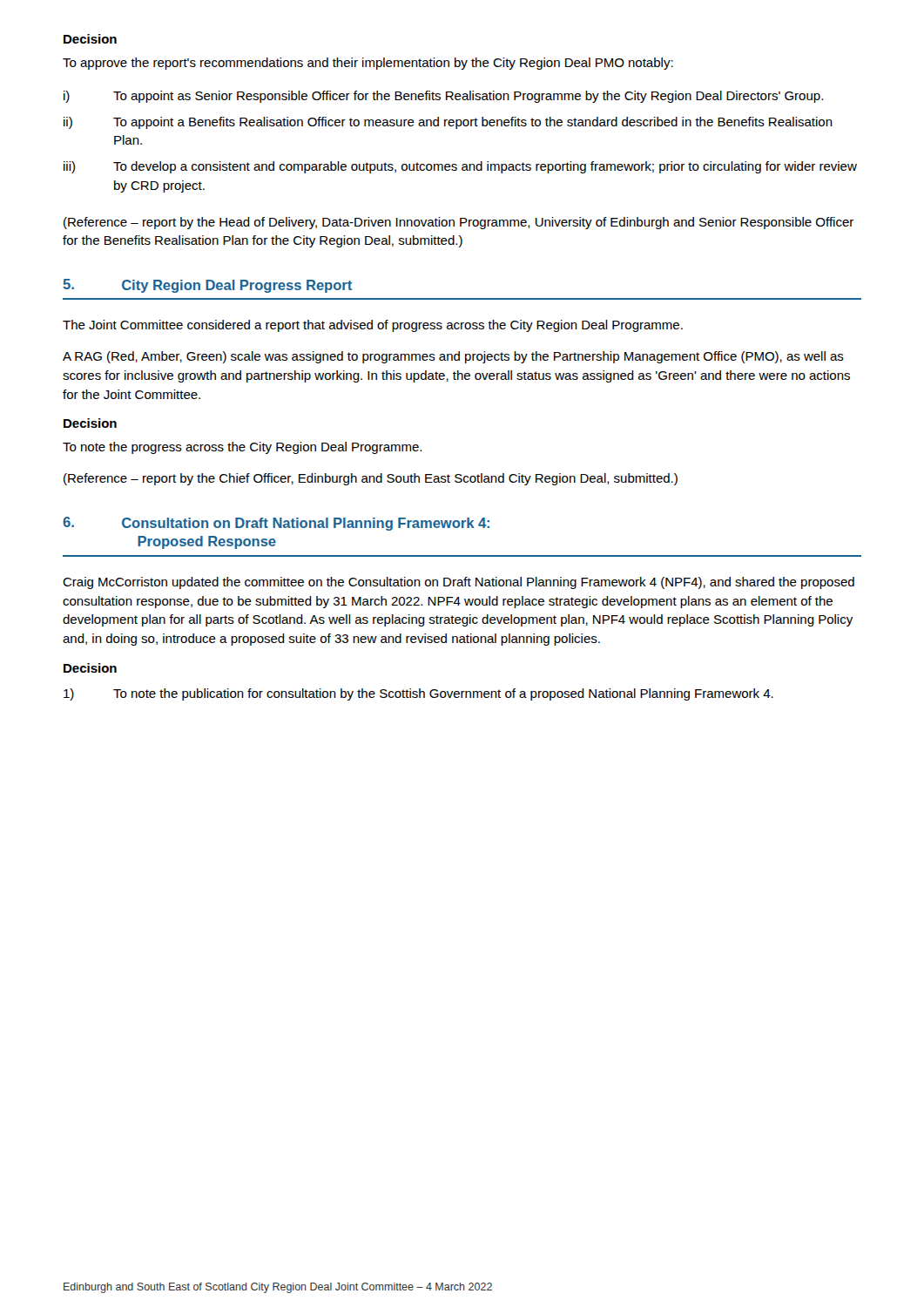Screen dimensions: 1307x924
Task: Point to the text starting "(Reference – report by the Head of Delivery,"
Action: click(458, 231)
